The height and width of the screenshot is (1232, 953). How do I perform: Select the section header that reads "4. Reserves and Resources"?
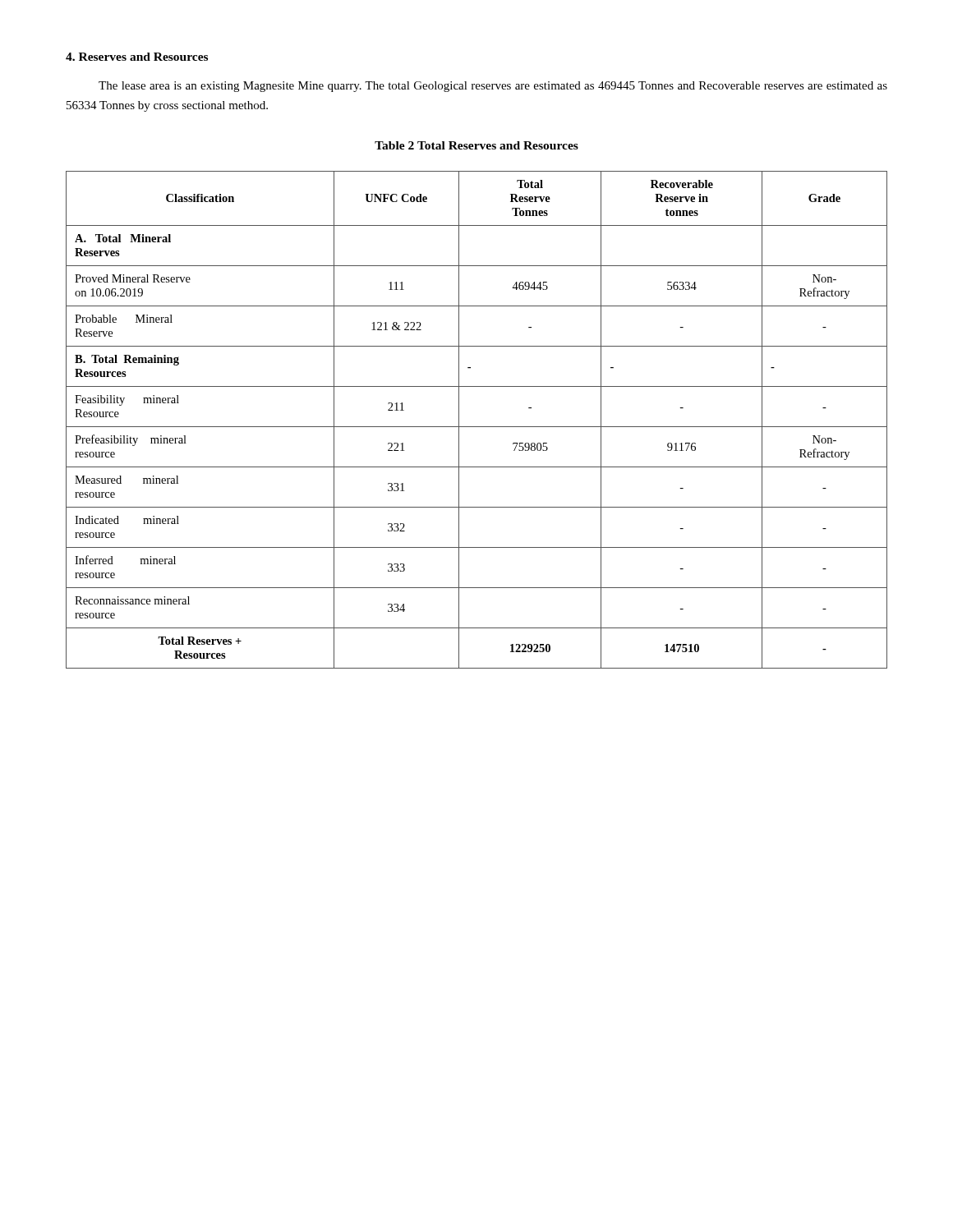(137, 56)
